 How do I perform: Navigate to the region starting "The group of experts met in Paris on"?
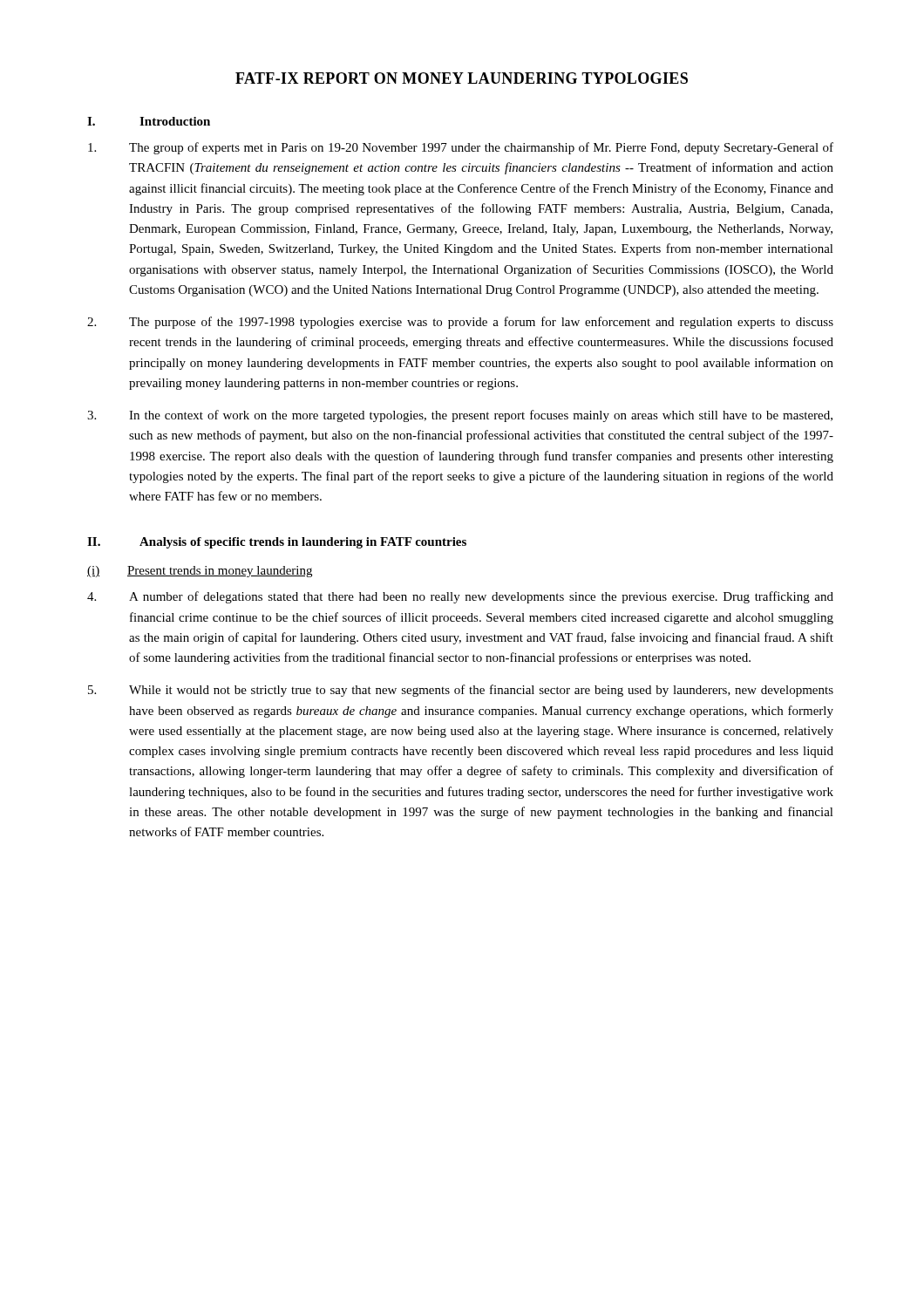[x=460, y=219]
